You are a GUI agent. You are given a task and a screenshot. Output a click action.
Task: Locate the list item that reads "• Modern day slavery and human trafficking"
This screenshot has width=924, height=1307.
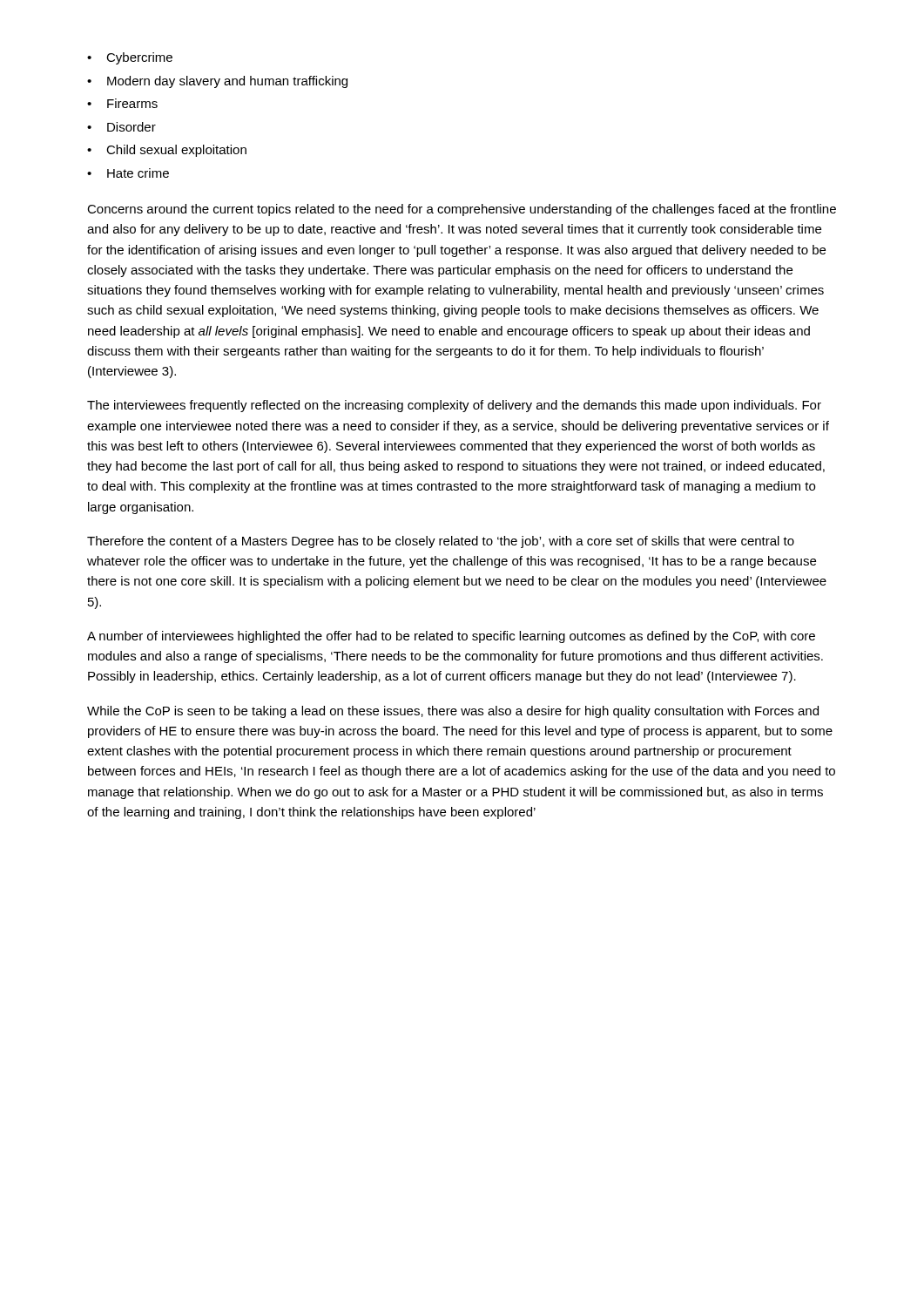point(218,81)
